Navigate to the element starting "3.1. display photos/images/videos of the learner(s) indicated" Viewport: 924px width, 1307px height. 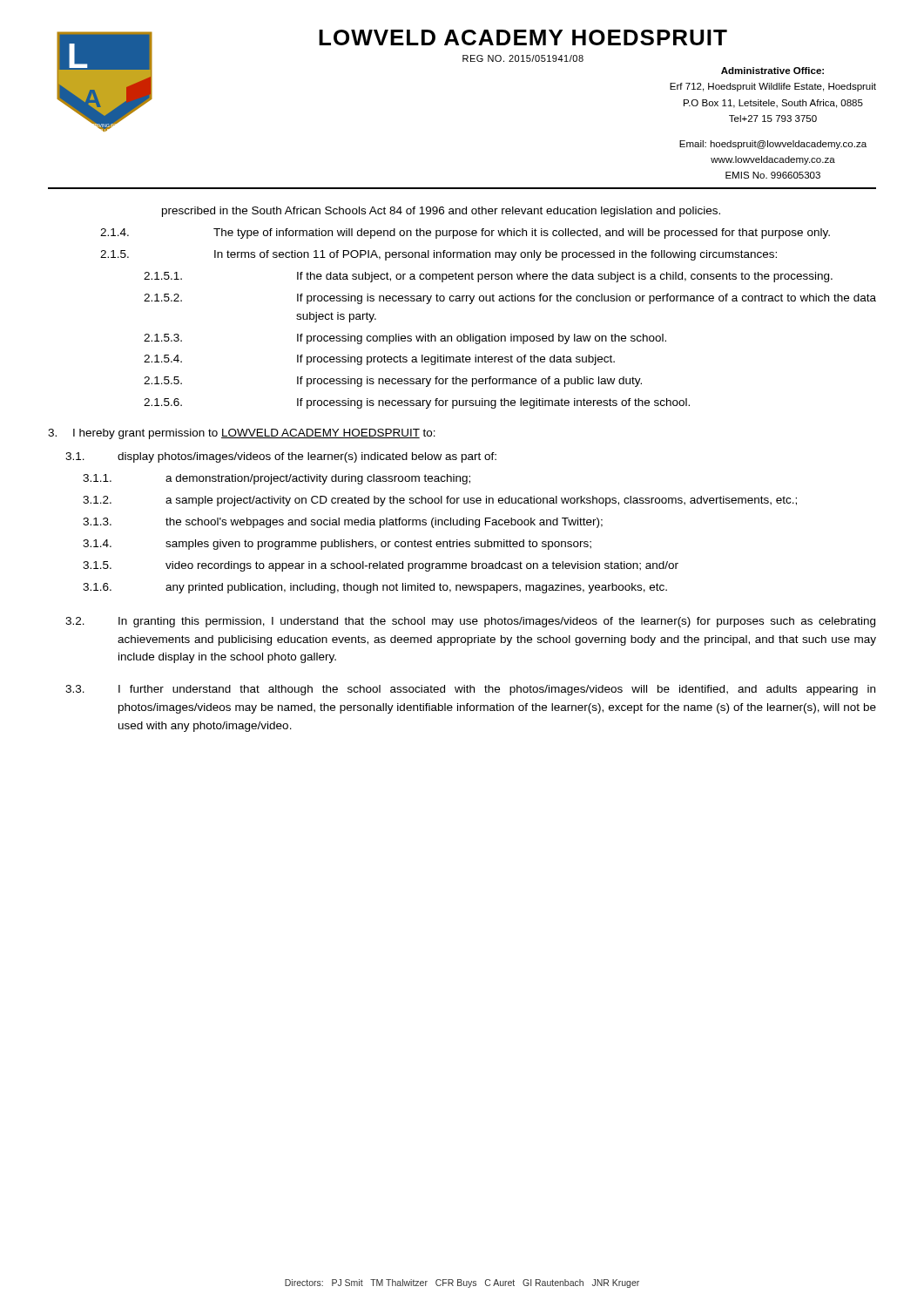[273, 457]
